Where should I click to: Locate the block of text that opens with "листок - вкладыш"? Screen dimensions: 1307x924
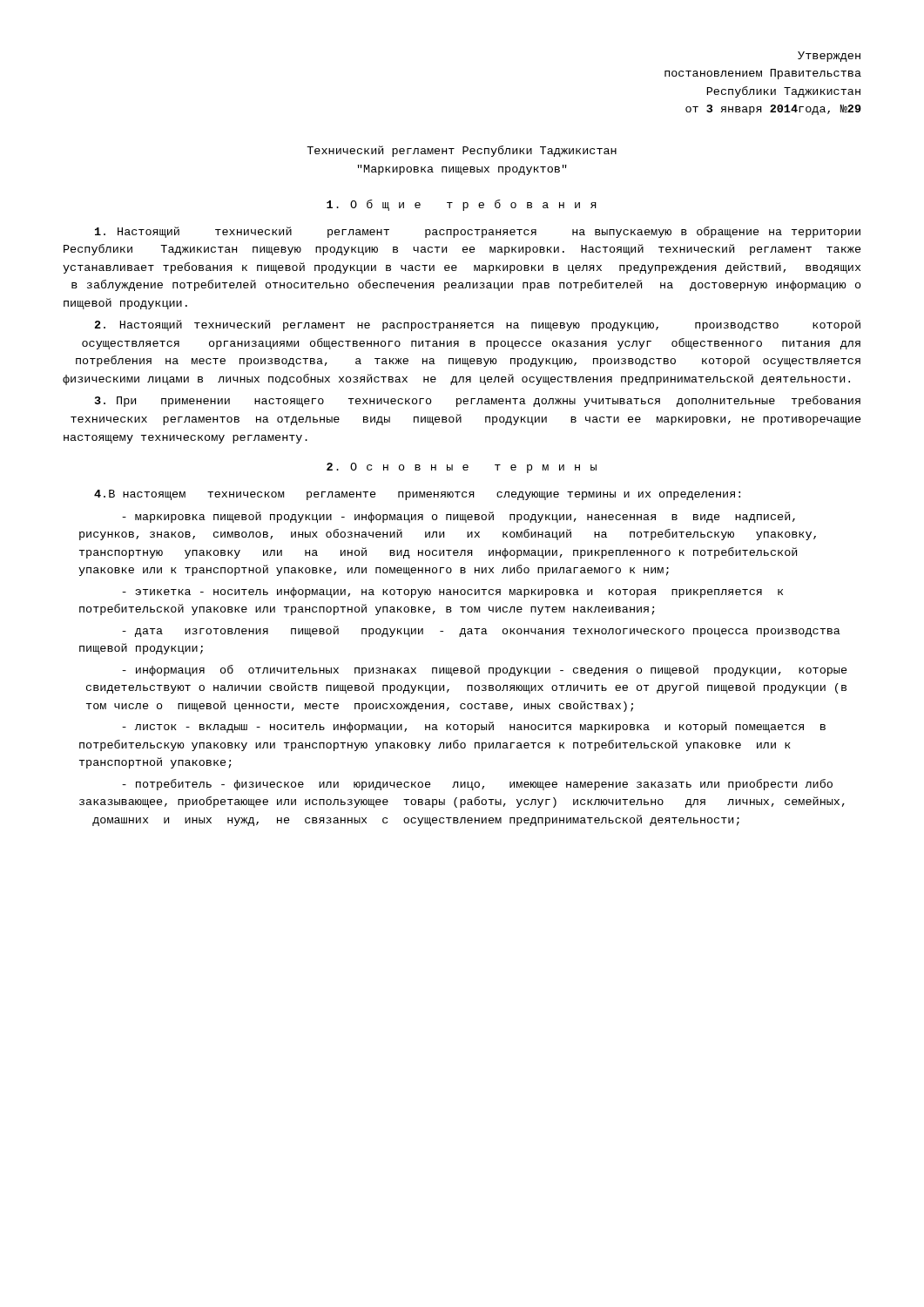tap(452, 745)
